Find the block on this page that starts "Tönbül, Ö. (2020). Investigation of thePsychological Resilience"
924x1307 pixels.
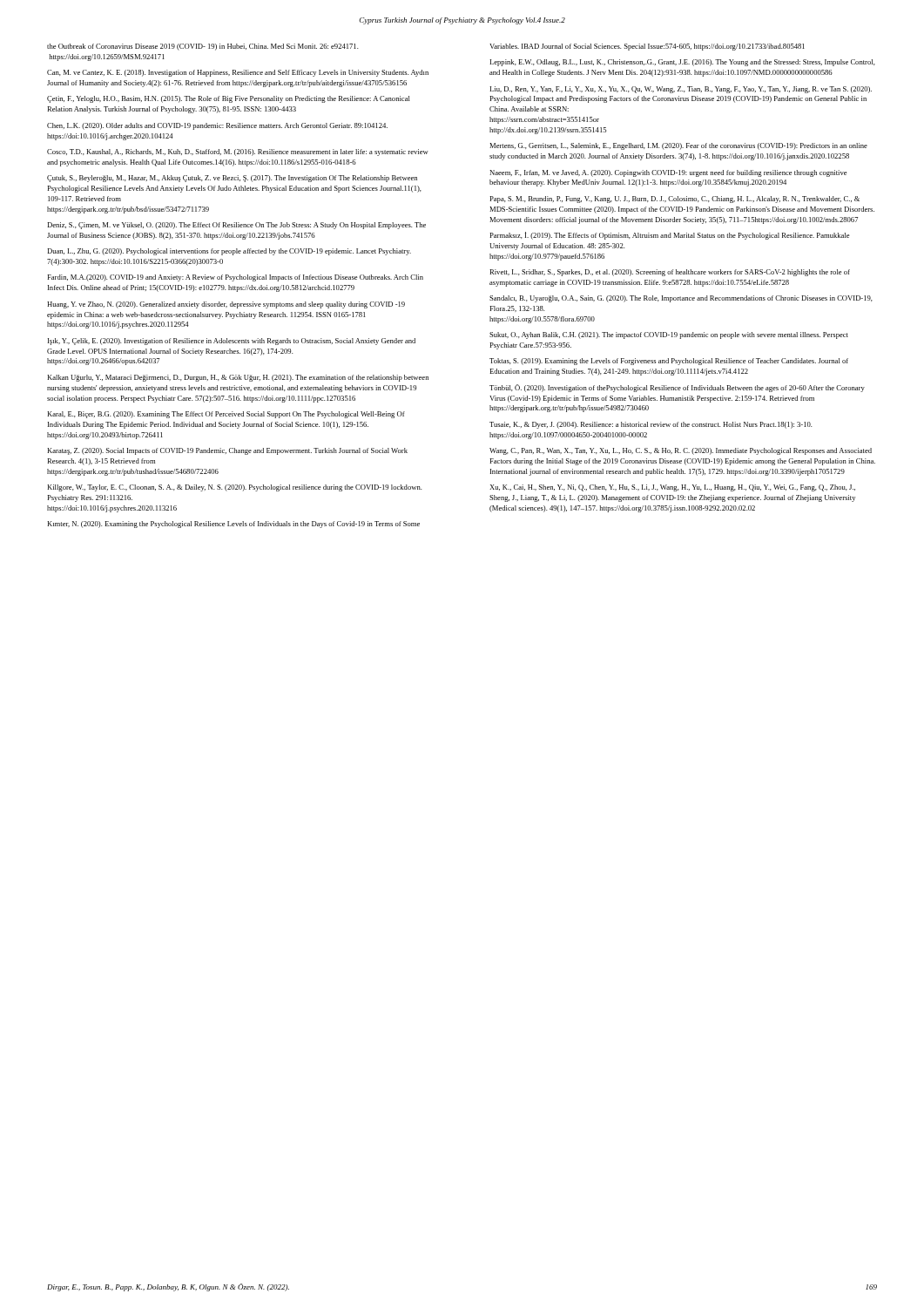677,398
